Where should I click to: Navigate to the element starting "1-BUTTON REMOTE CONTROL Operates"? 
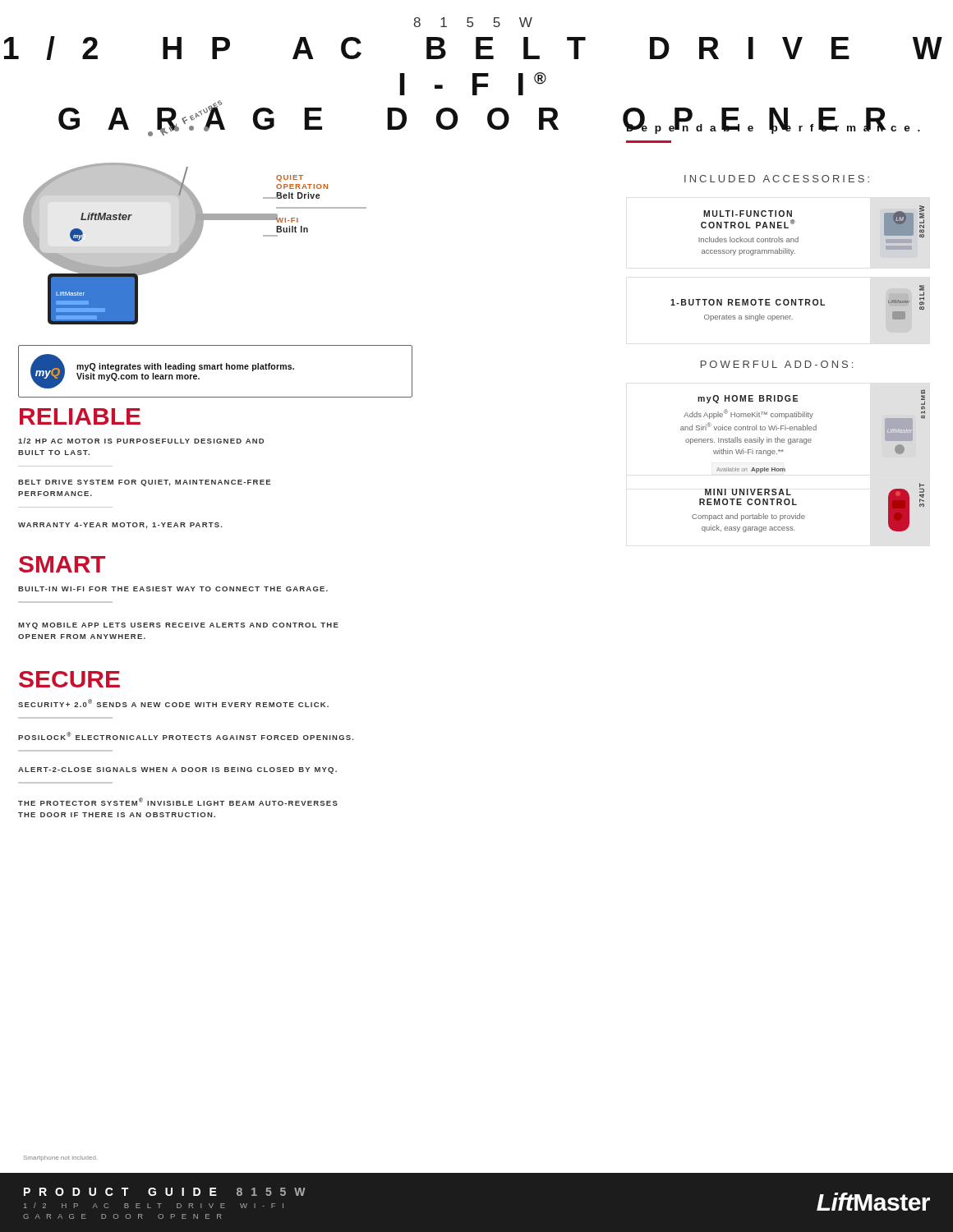tap(778, 310)
